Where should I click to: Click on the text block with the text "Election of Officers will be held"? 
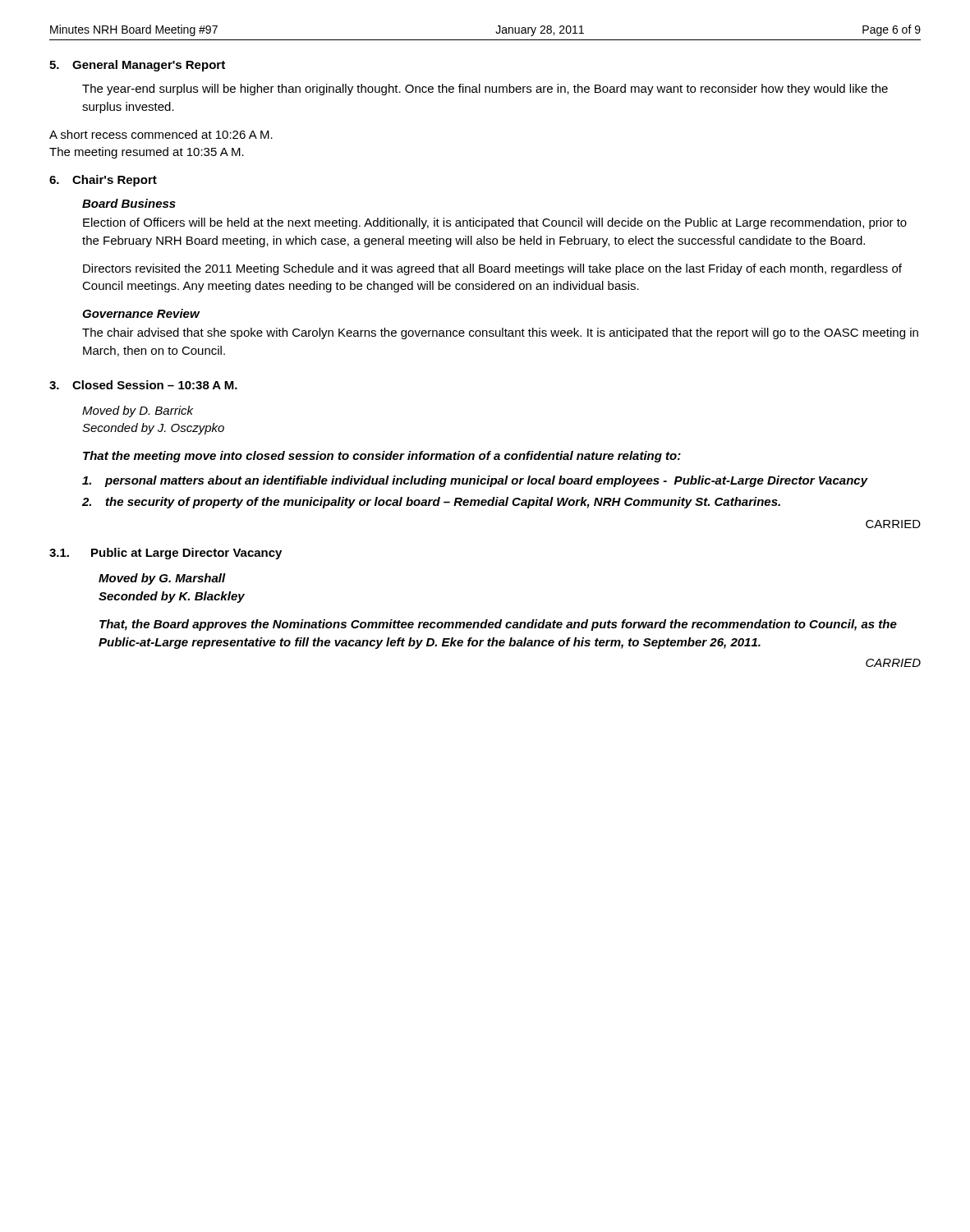(495, 231)
